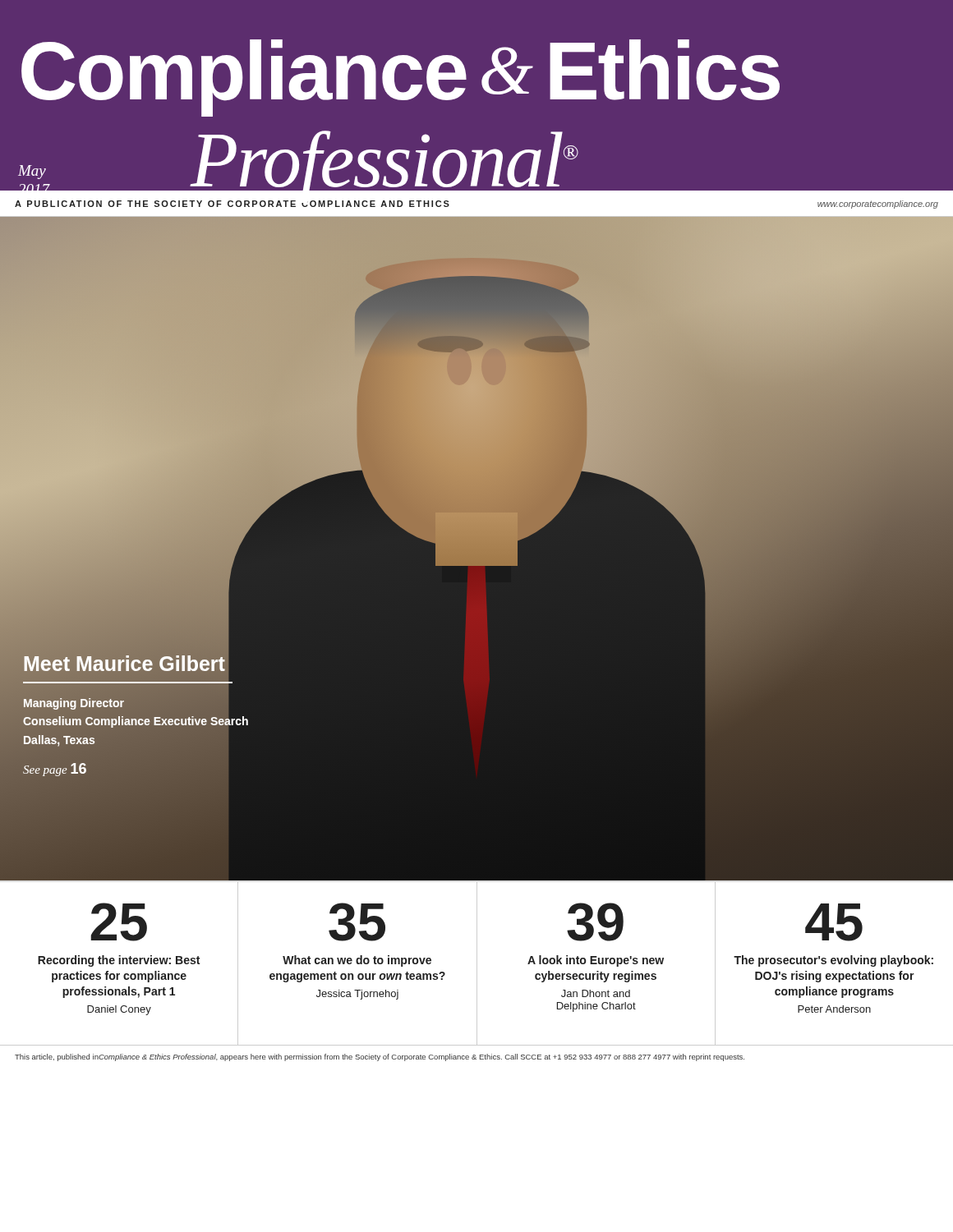
Task: Locate the title that reads "Compliance & Ethics May 2017 Professional®"
Action: click(x=476, y=94)
